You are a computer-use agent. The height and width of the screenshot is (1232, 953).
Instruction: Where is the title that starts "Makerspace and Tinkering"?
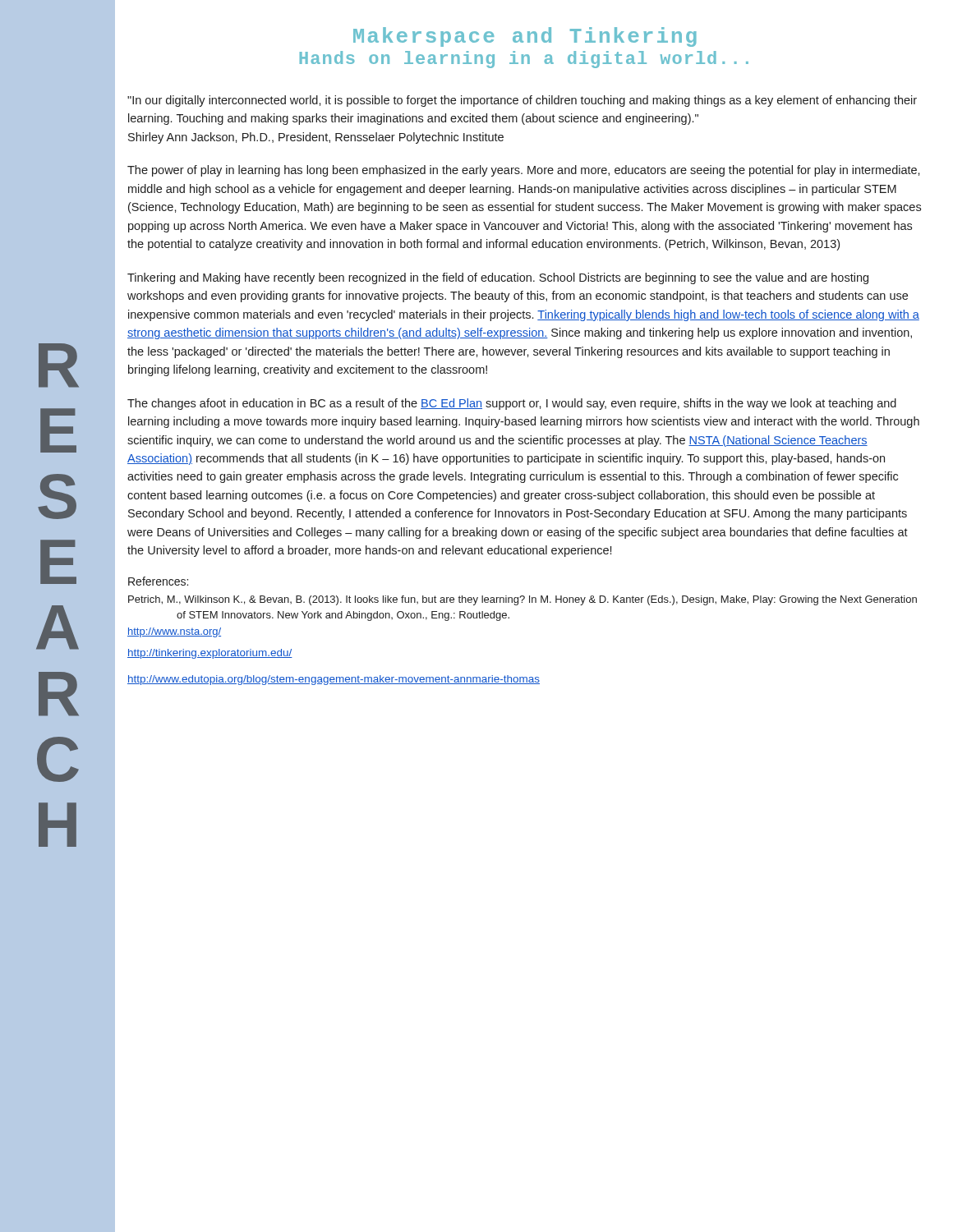point(526,47)
